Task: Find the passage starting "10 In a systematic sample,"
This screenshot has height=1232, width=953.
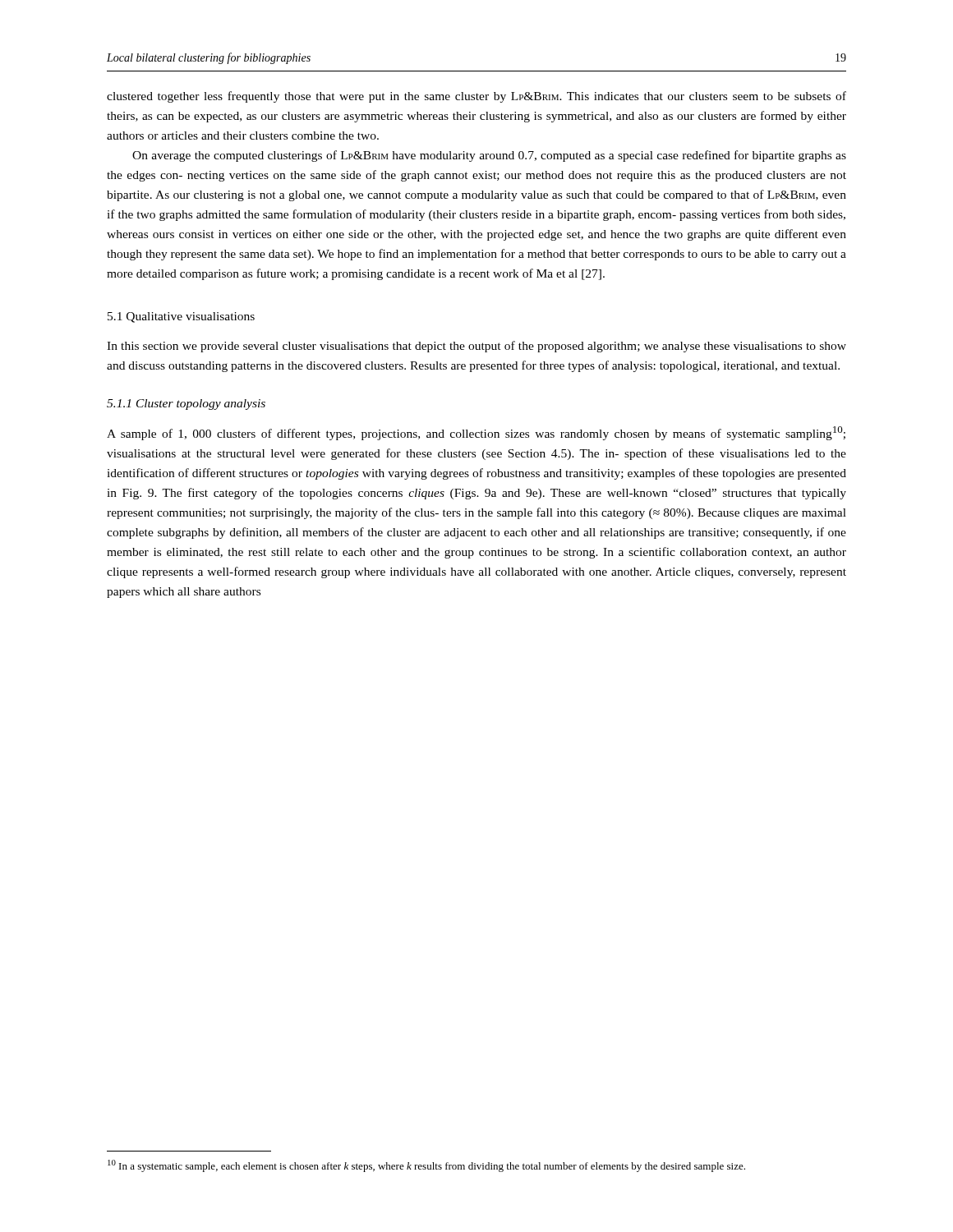Action: pyautogui.click(x=426, y=1164)
